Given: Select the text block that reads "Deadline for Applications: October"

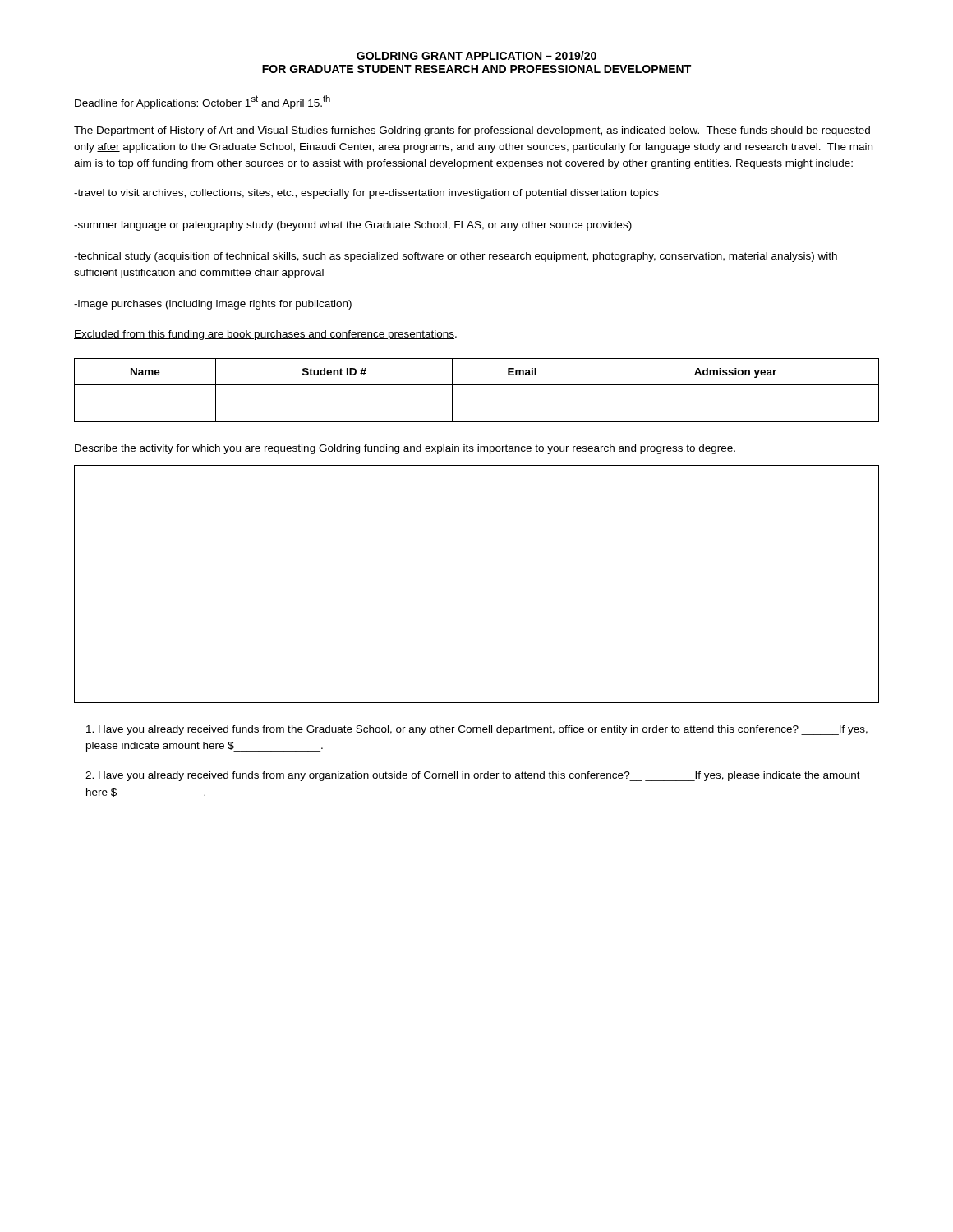Looking at the screenshot, I should [x=202, y=101].
